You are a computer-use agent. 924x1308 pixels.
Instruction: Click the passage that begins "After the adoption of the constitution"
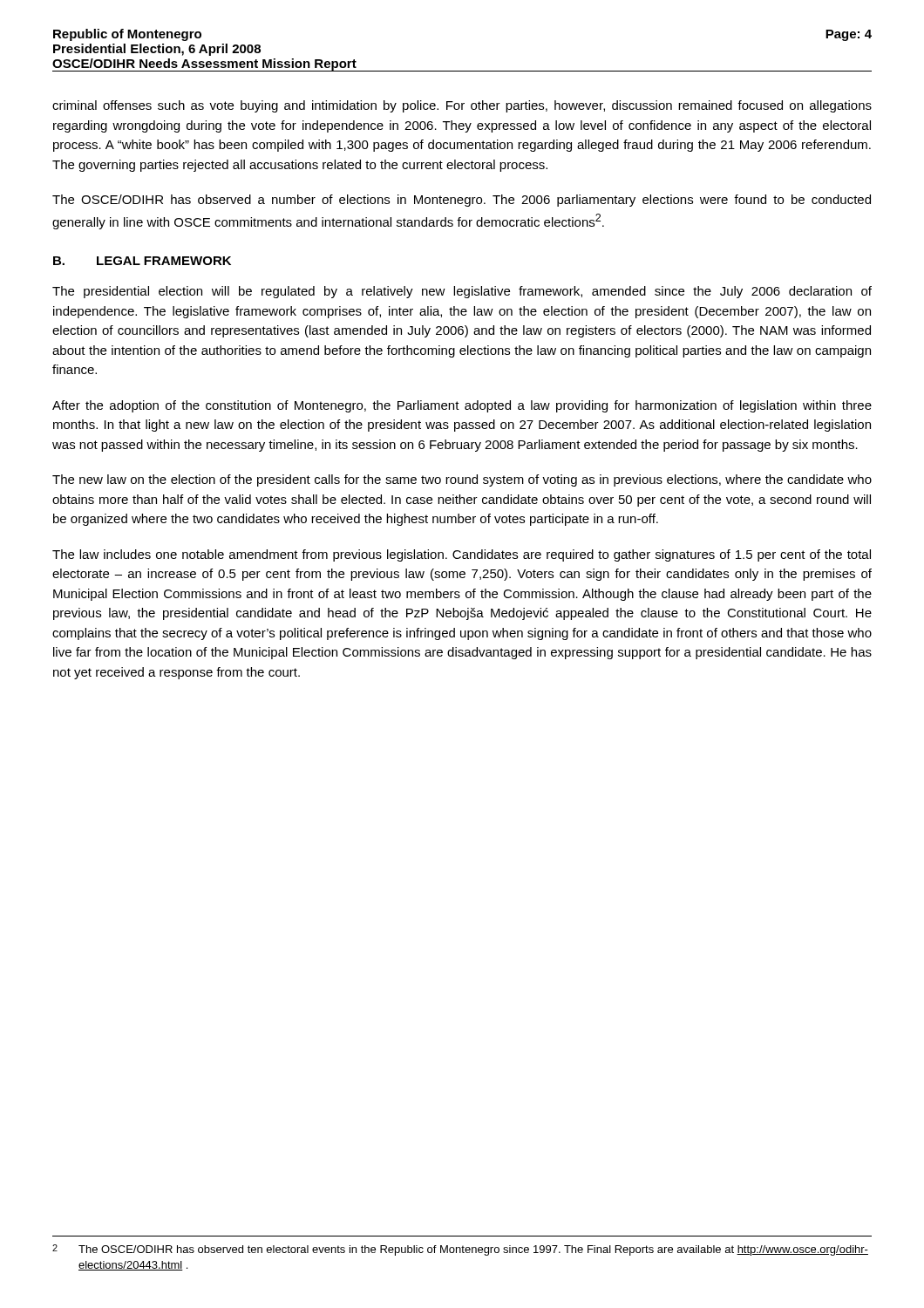click(x=462, y=424)
